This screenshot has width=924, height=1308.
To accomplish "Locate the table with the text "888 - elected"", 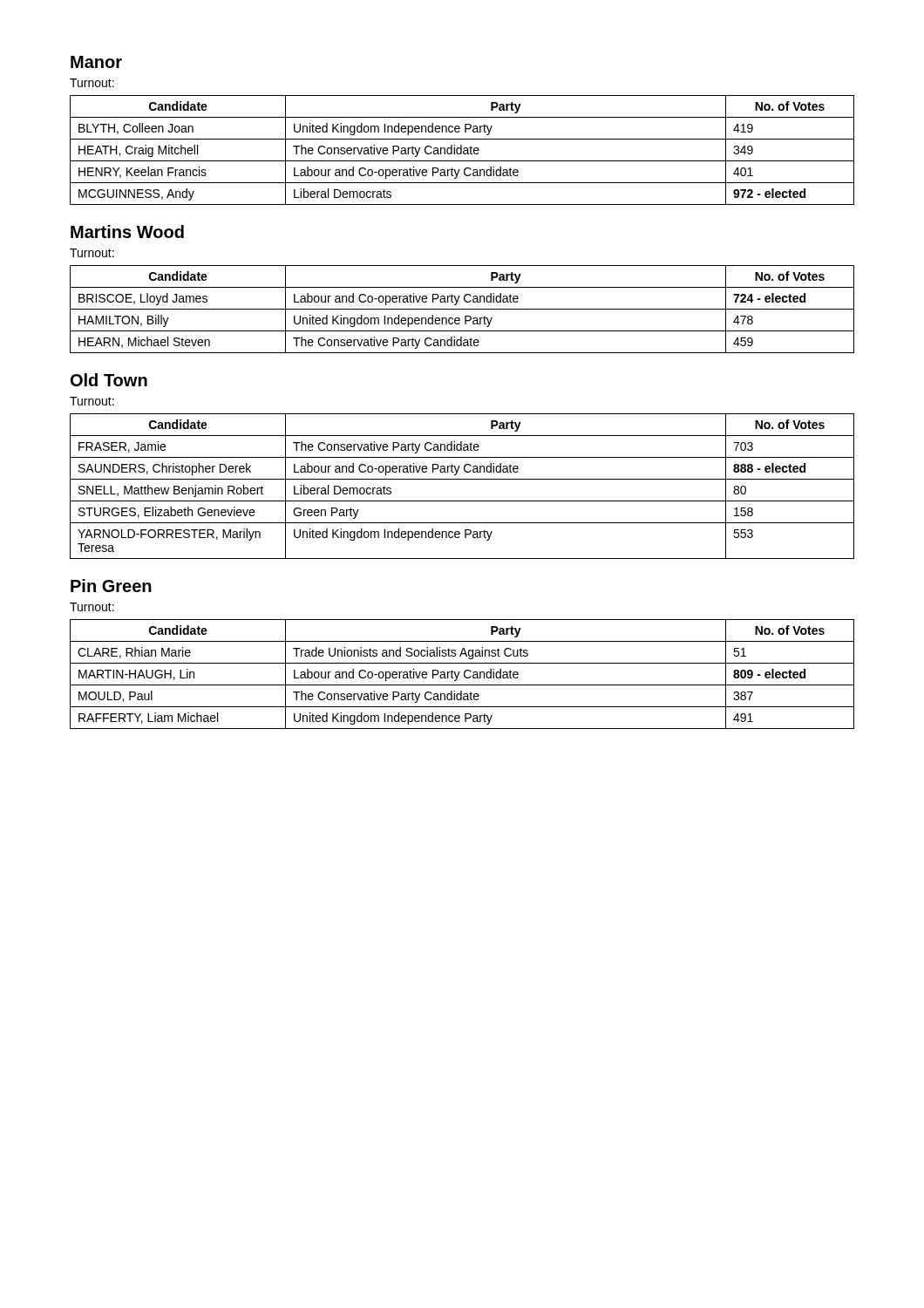I will [462, 486].
